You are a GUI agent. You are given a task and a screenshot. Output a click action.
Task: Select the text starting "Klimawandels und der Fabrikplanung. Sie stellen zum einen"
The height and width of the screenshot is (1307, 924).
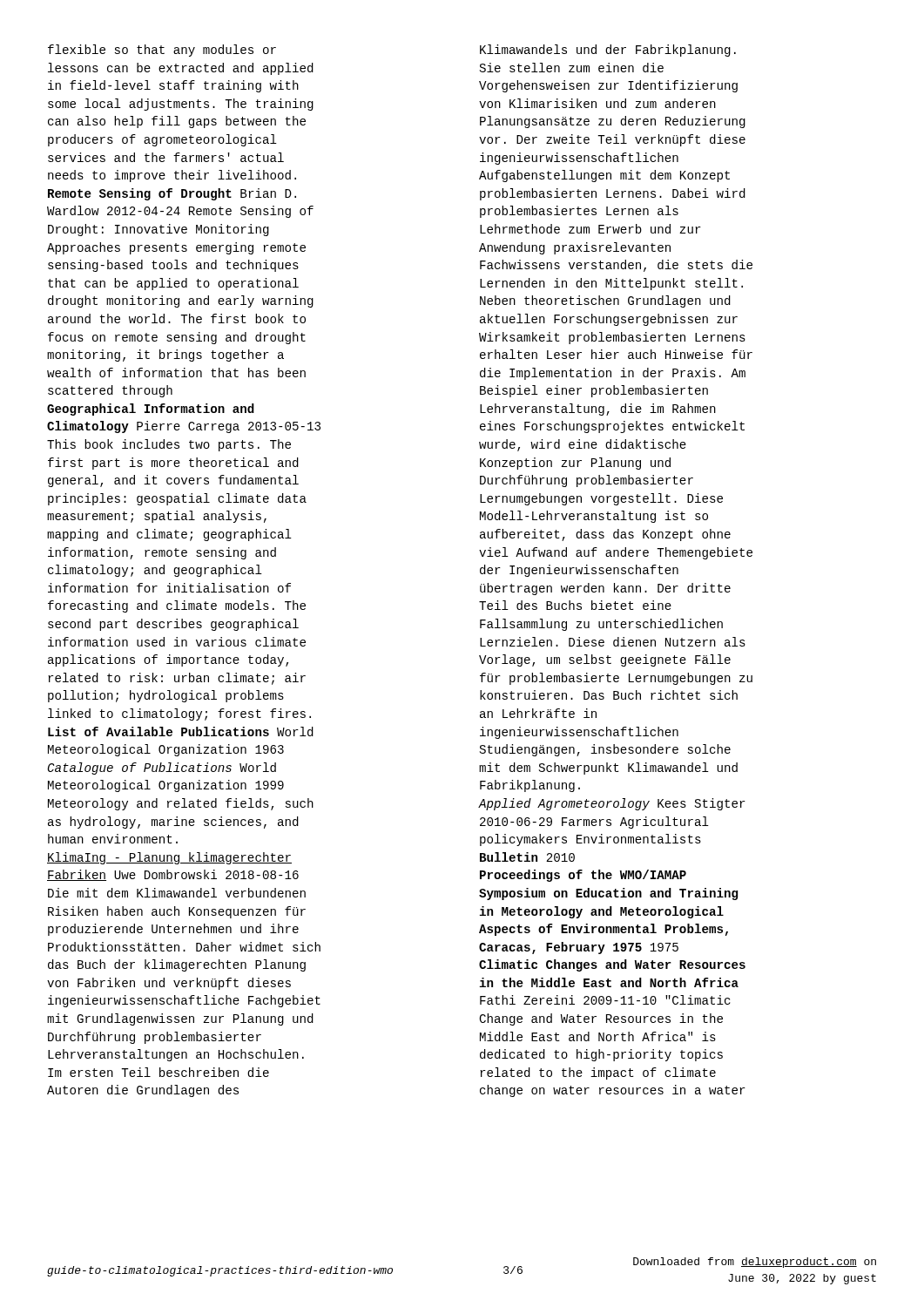[679, 419]
